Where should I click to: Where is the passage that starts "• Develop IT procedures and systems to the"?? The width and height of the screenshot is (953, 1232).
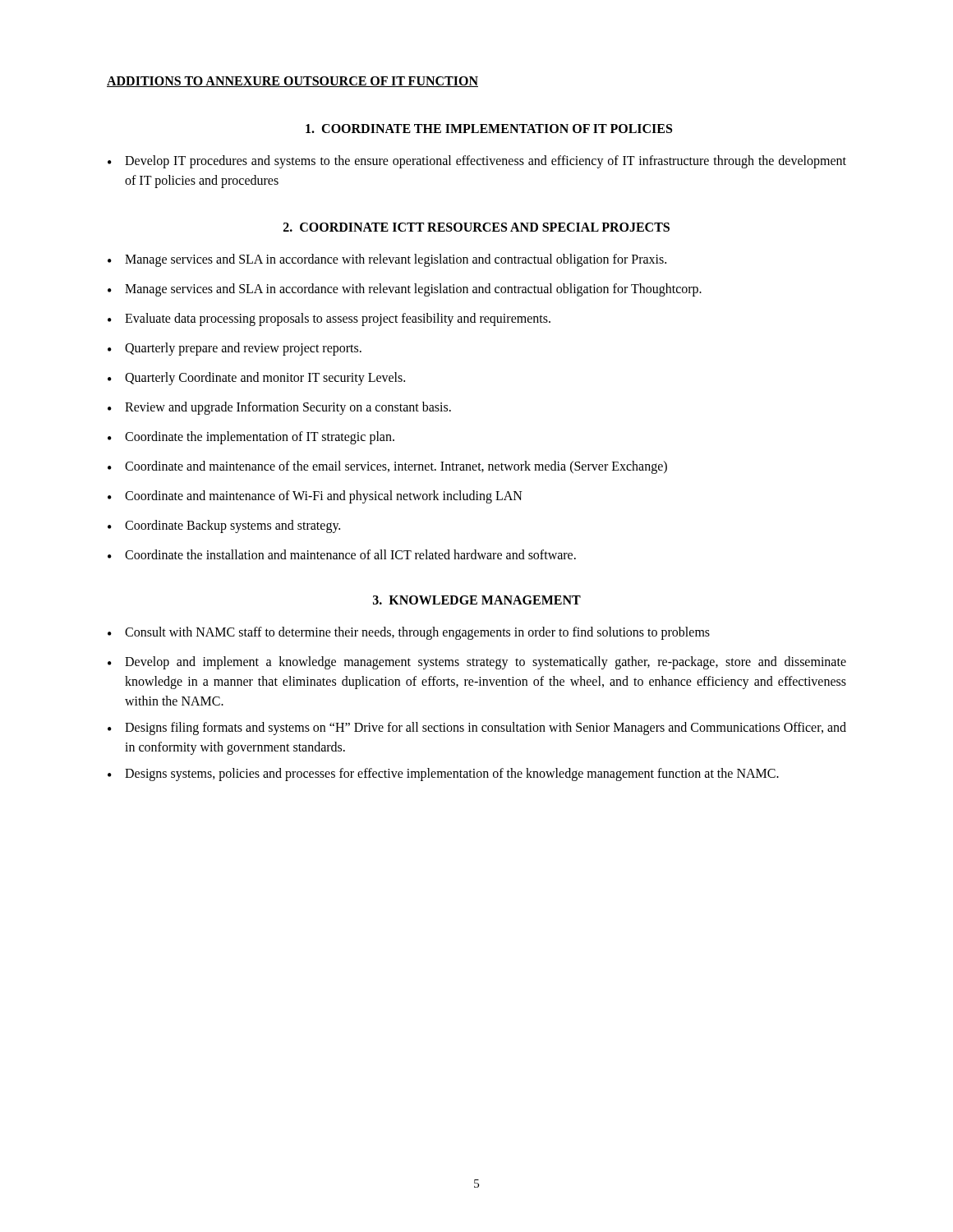(x=476, y=171)
